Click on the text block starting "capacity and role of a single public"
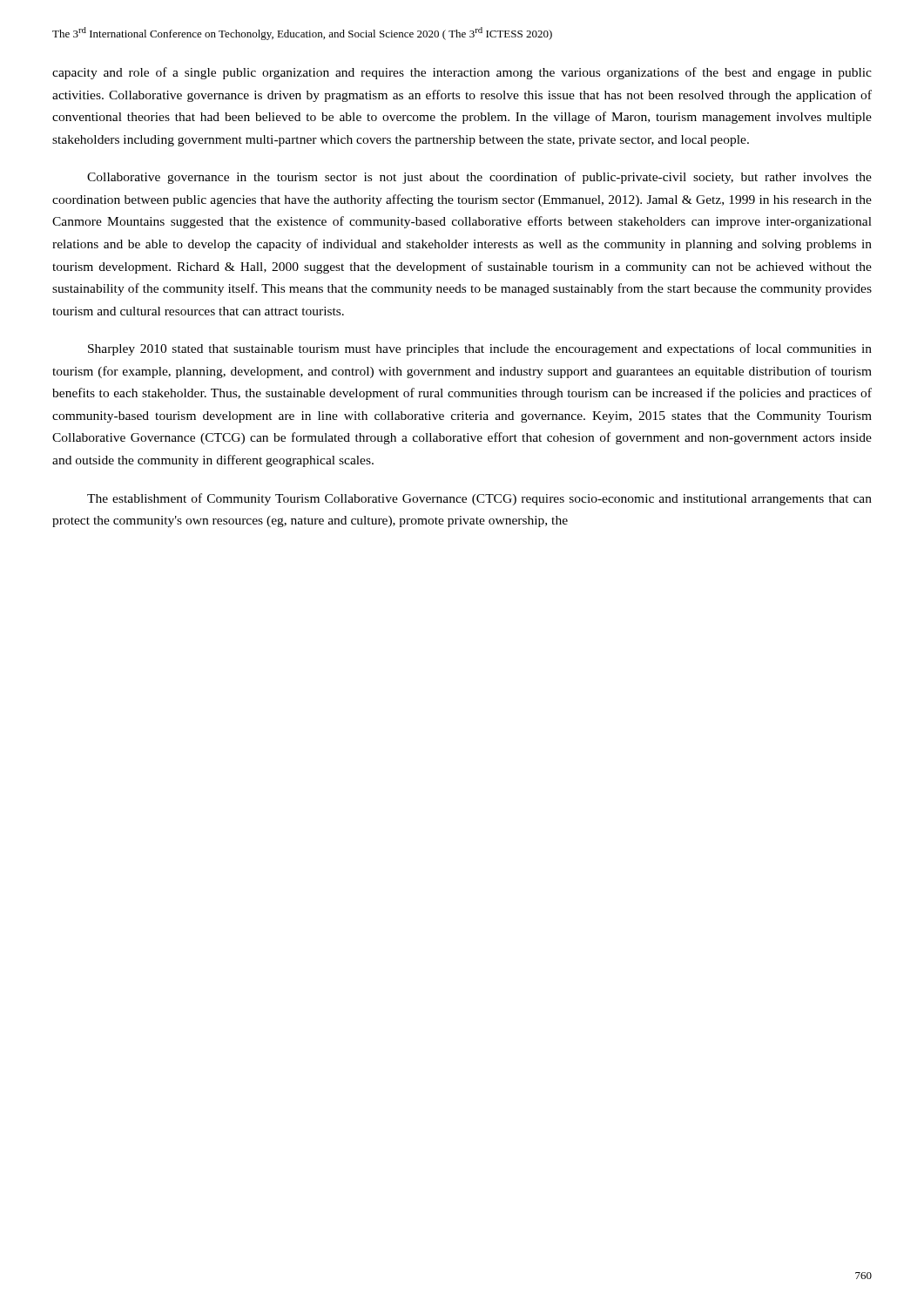 pyautogui.click(x=462, y=105)
